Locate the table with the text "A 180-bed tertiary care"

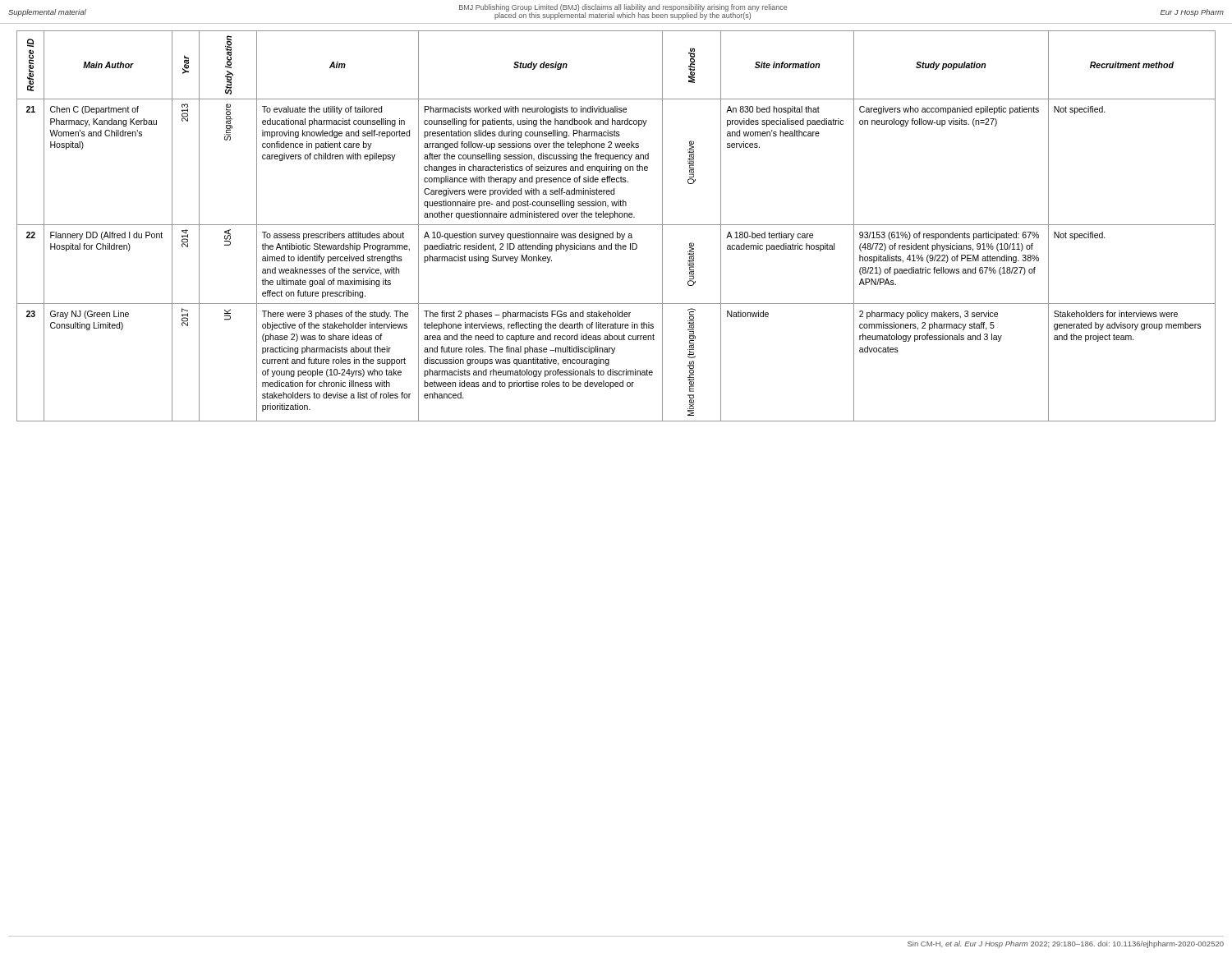(x=616, y=226)
